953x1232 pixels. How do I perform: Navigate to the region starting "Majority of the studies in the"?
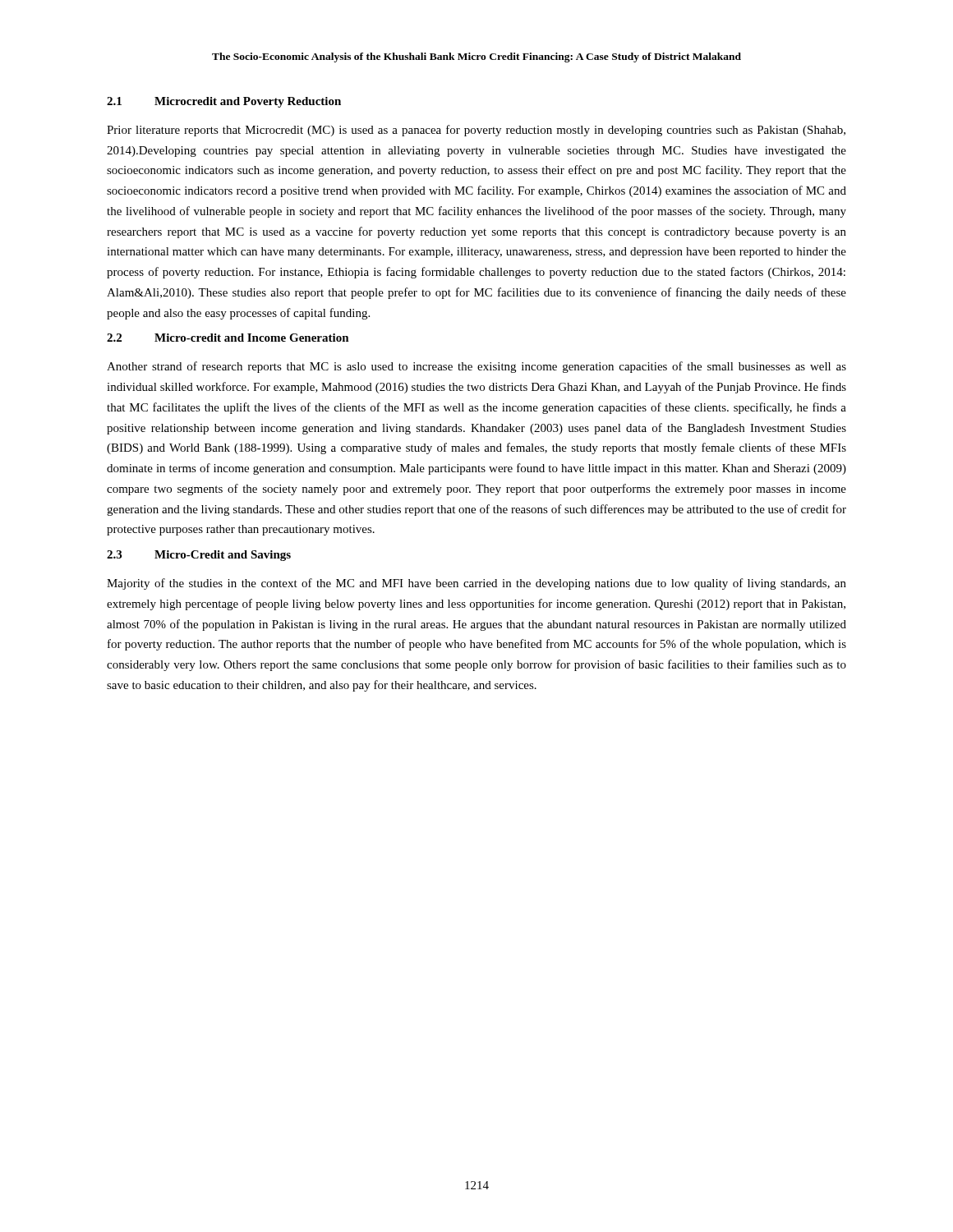[x=476, y=634]
